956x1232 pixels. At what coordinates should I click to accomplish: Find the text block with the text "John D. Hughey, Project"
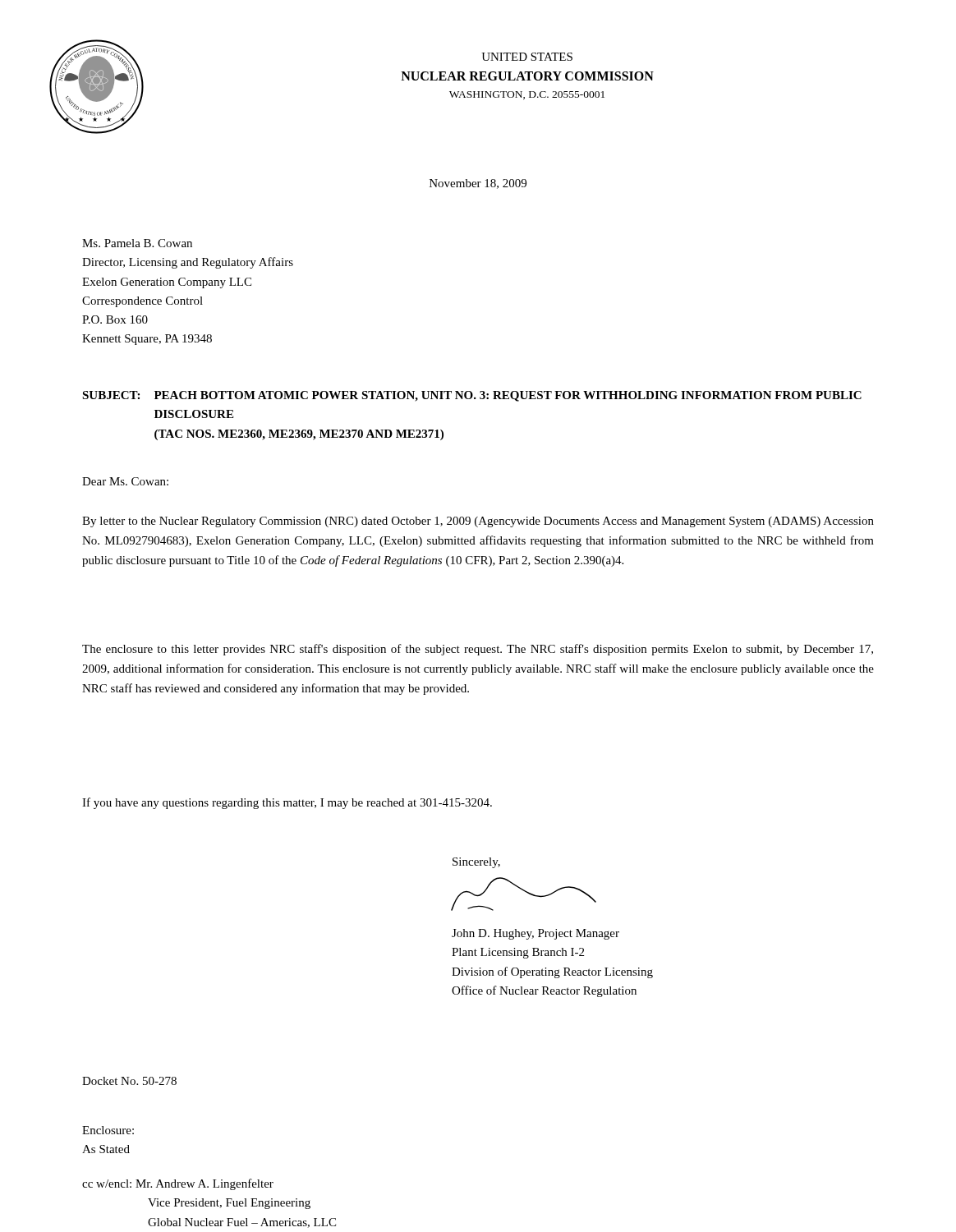point(552,962)
